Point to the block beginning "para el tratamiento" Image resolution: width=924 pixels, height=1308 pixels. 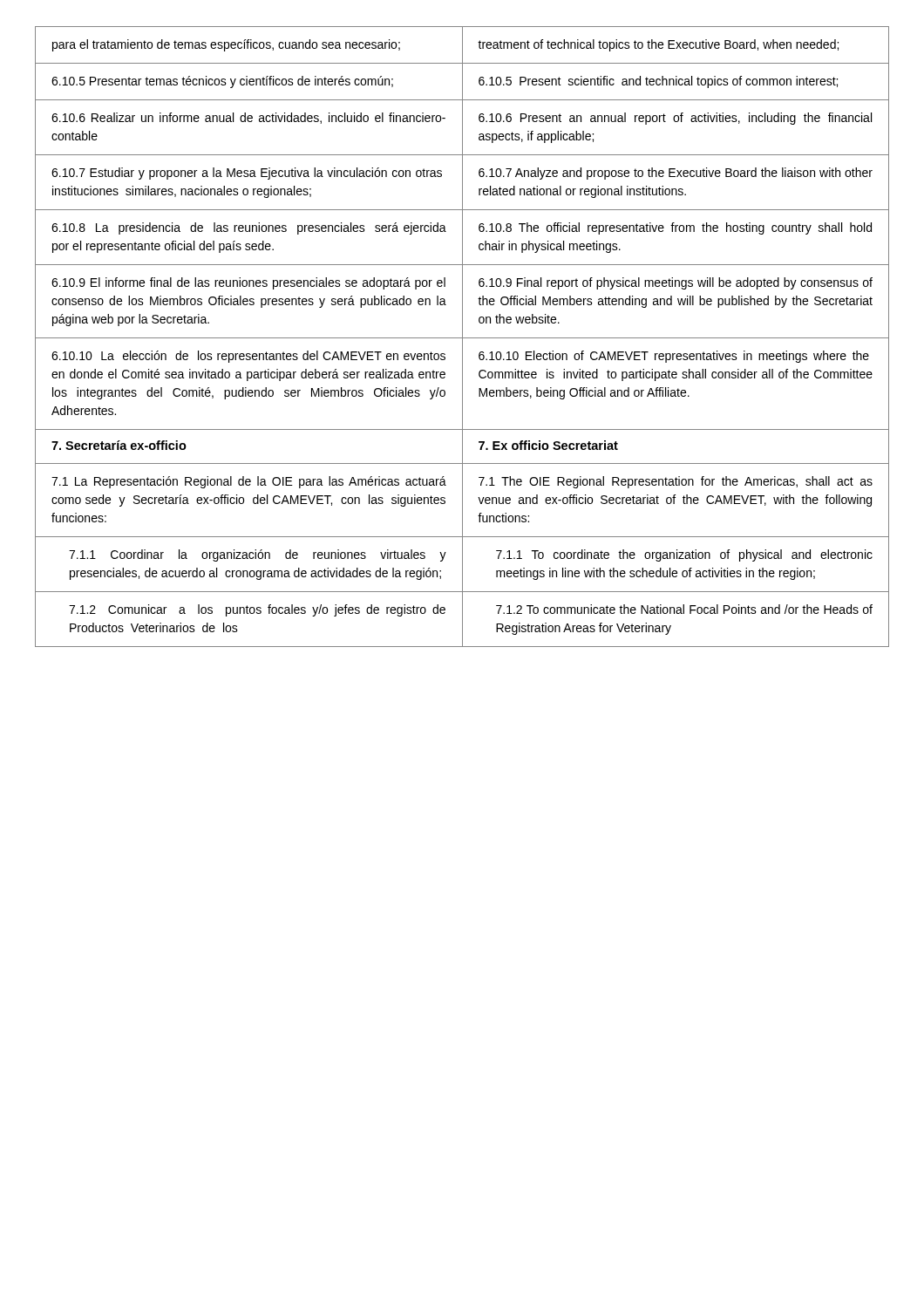tap(249, 45)
